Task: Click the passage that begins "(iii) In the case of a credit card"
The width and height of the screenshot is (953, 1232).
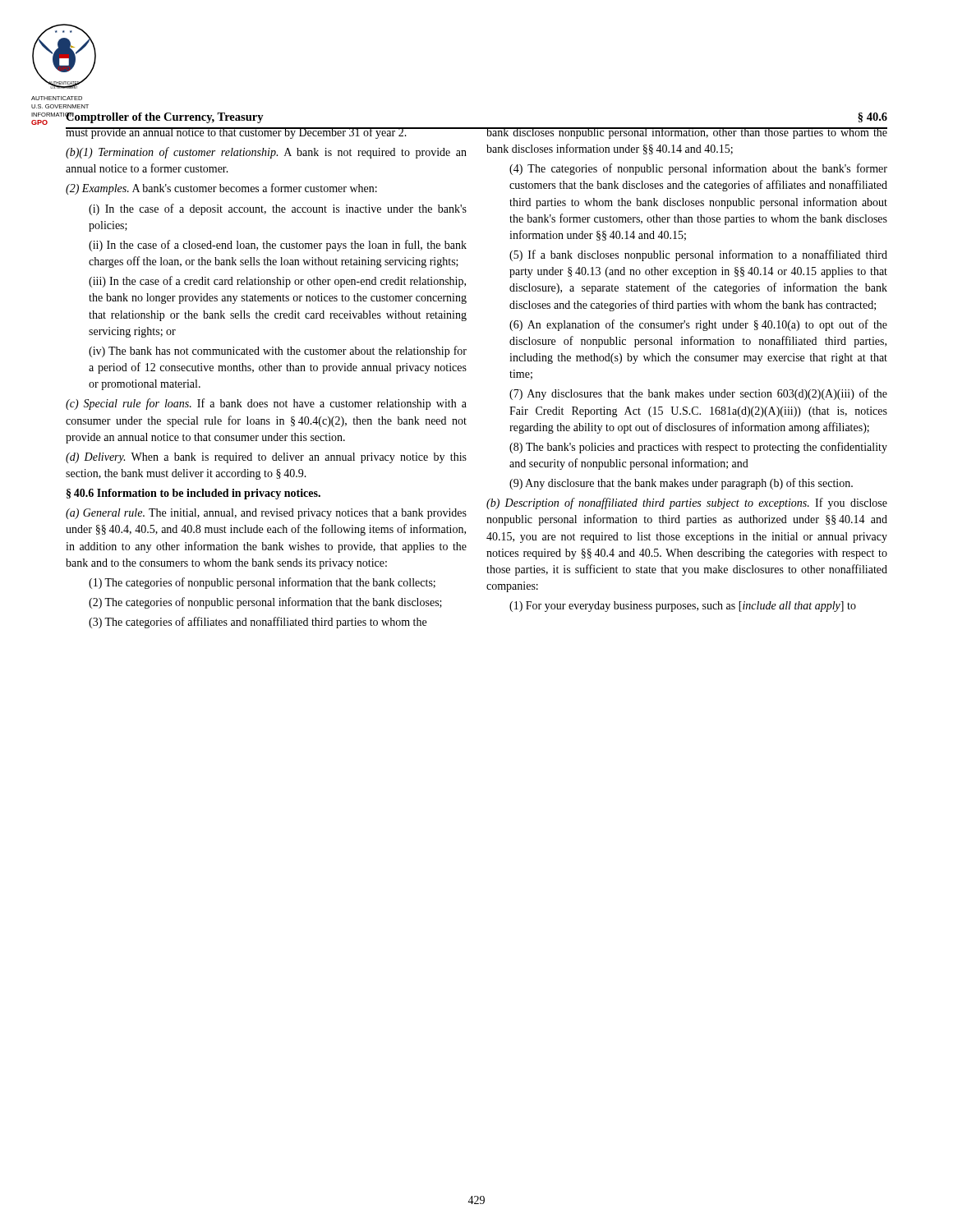Action: pos(266,307)
